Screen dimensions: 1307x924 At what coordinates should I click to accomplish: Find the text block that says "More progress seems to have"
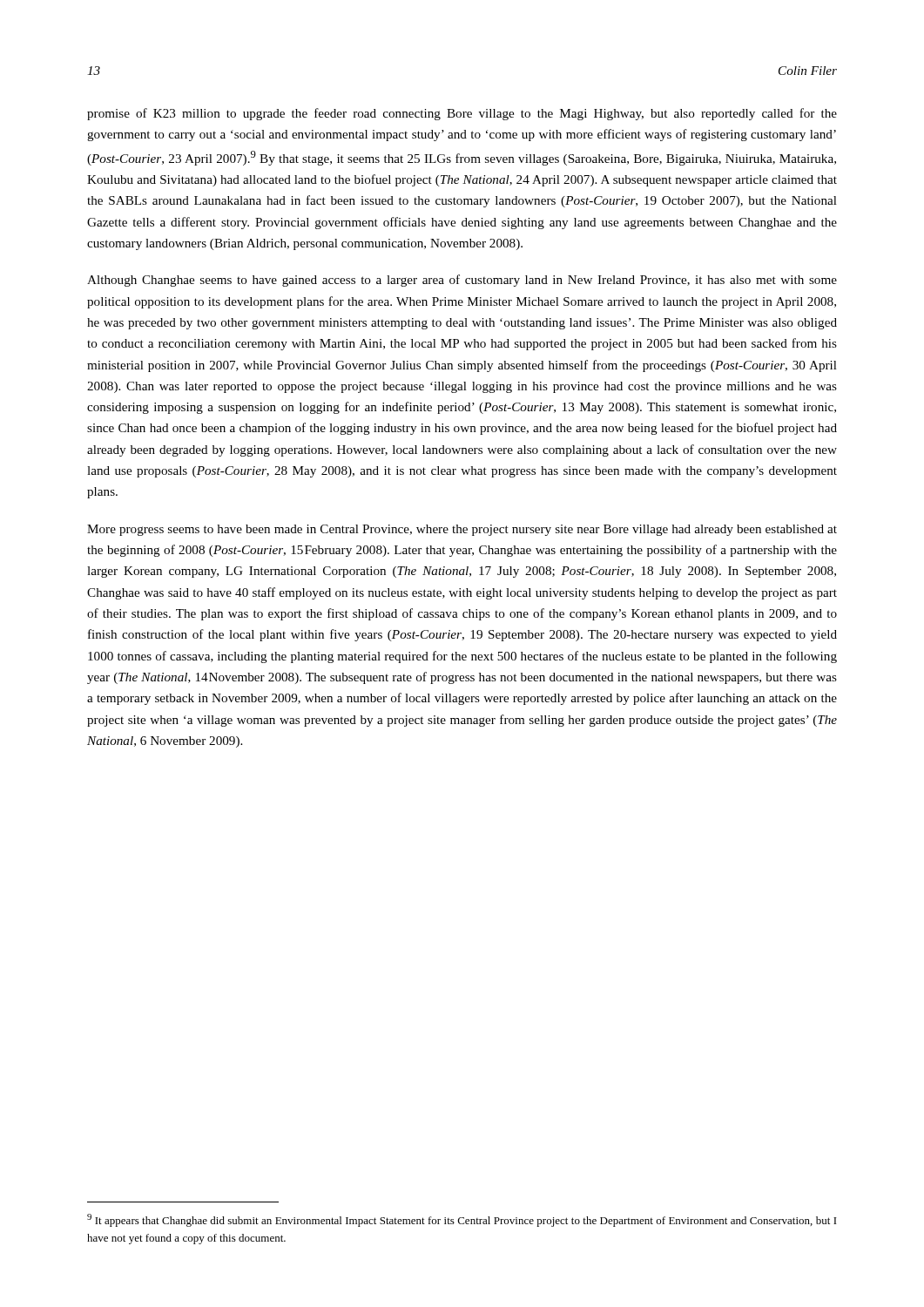462,634
